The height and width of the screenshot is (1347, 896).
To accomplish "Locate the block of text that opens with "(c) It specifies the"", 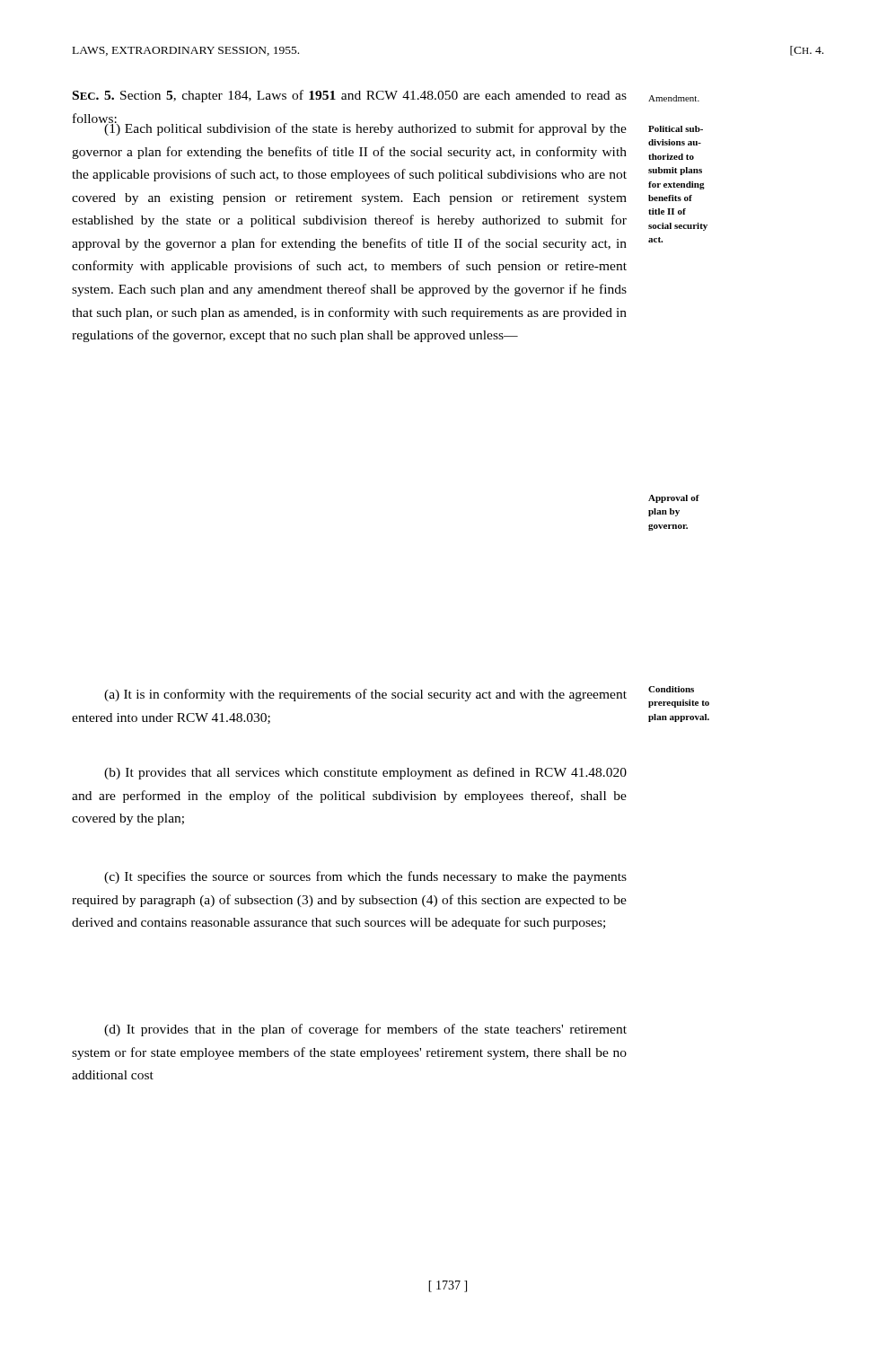I will 349,899.
